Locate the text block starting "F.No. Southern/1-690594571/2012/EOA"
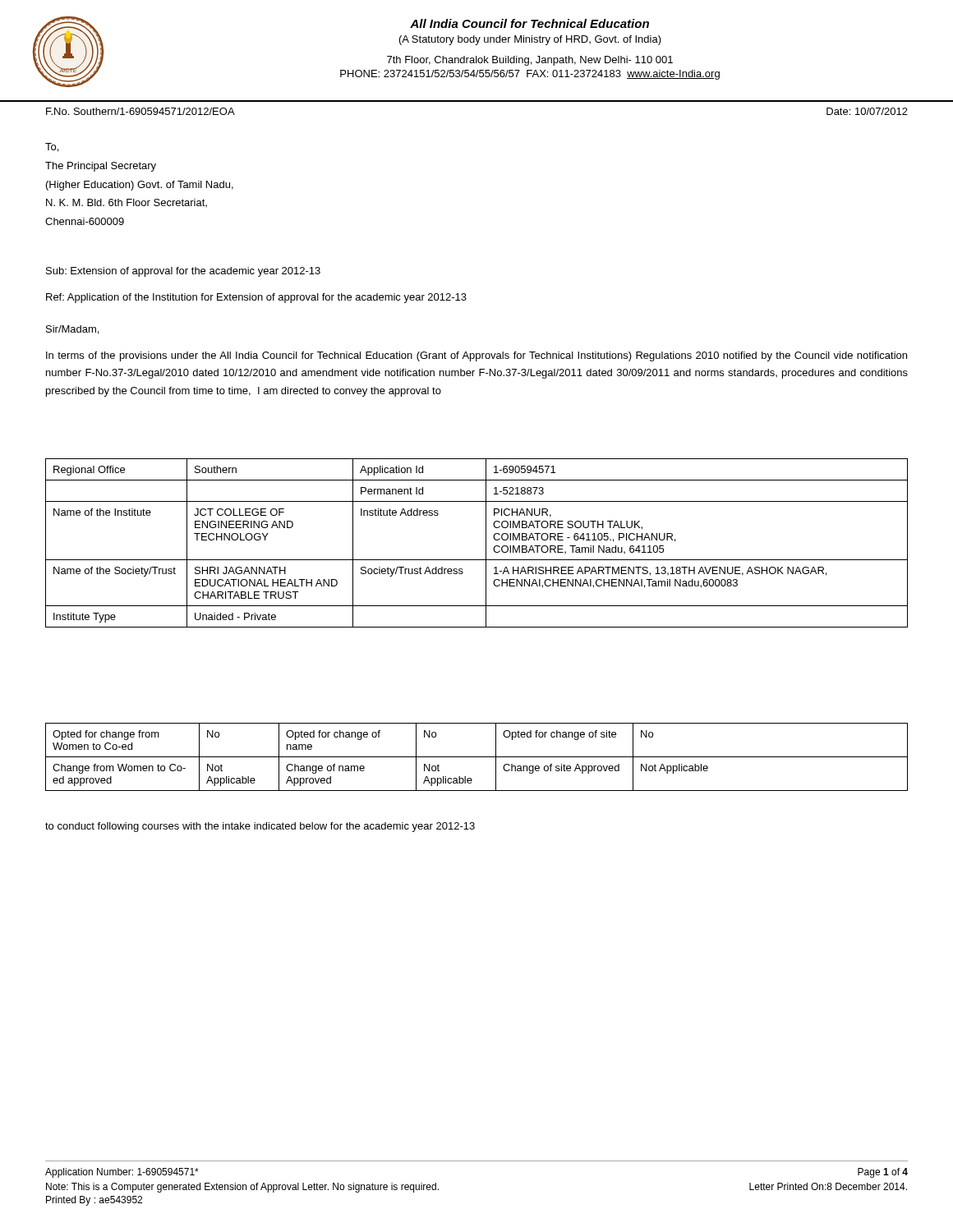The width and height of the screenshot is (953, 1232). pyautogui.click(x=140, y=111)
